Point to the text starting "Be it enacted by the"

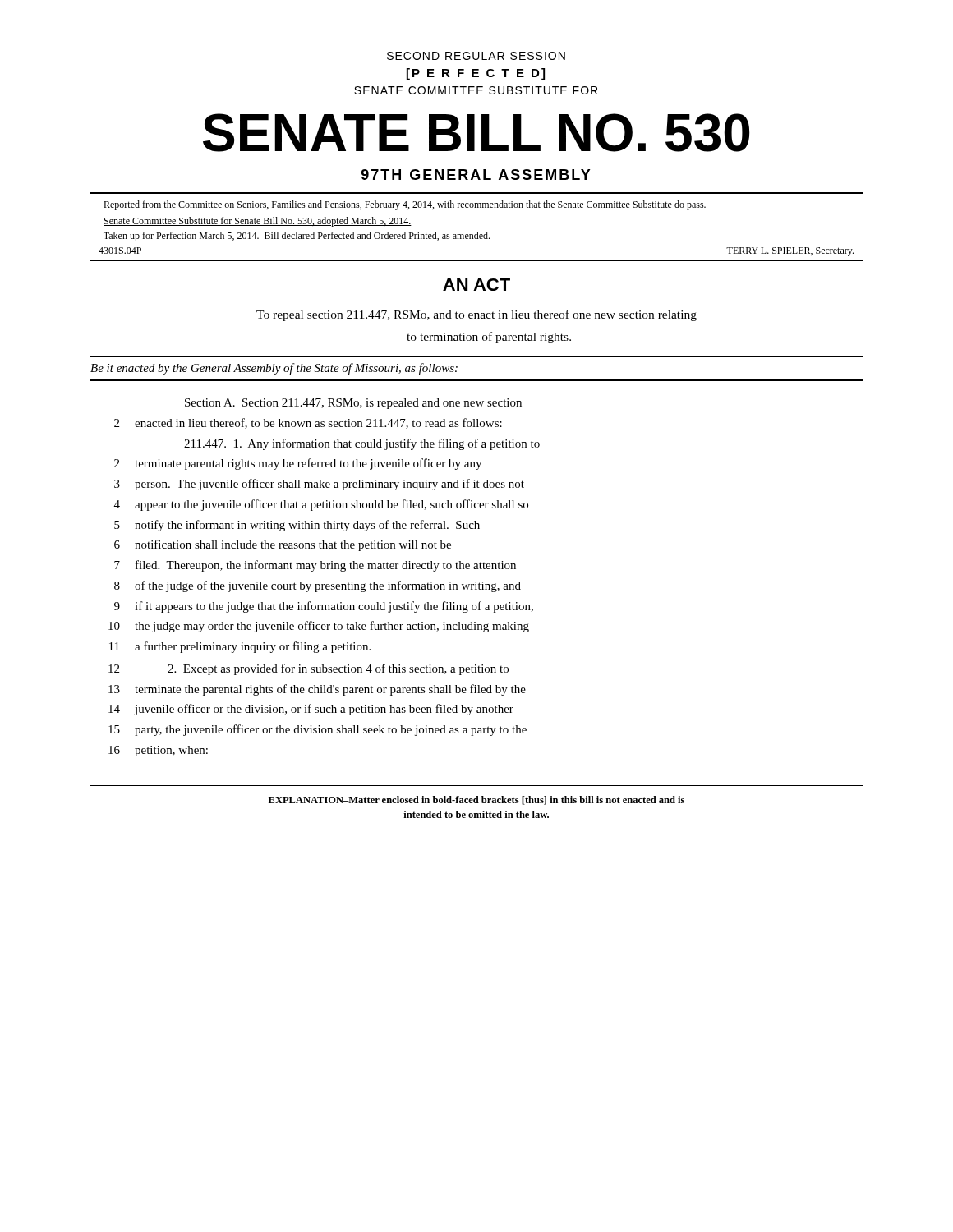(x=274, y=368)
